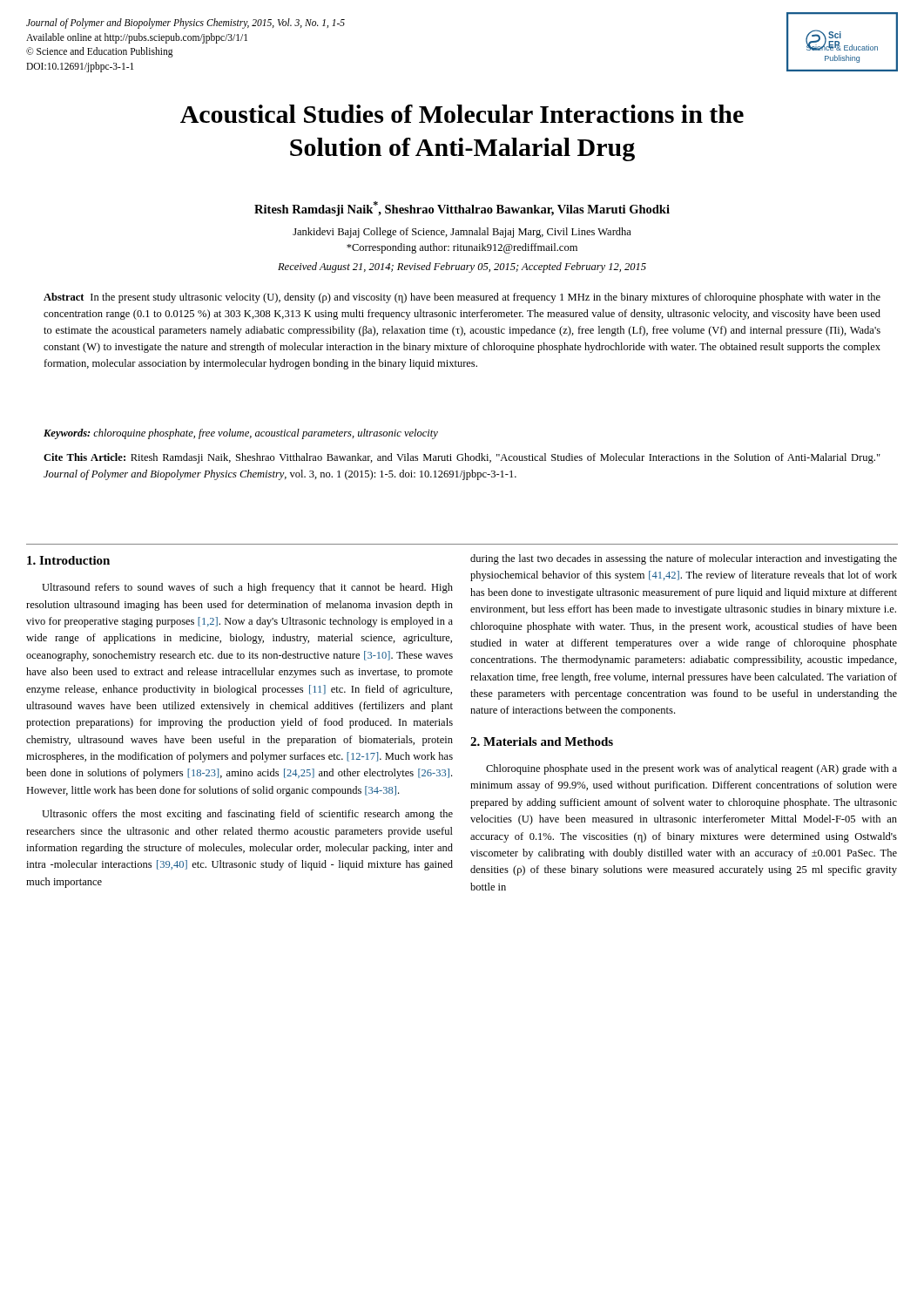Find the element starting "Chloroquine phosphate used in the present"
Image resolution: width=924 pixels, height=1307 pixels.
tap(684, 828)
